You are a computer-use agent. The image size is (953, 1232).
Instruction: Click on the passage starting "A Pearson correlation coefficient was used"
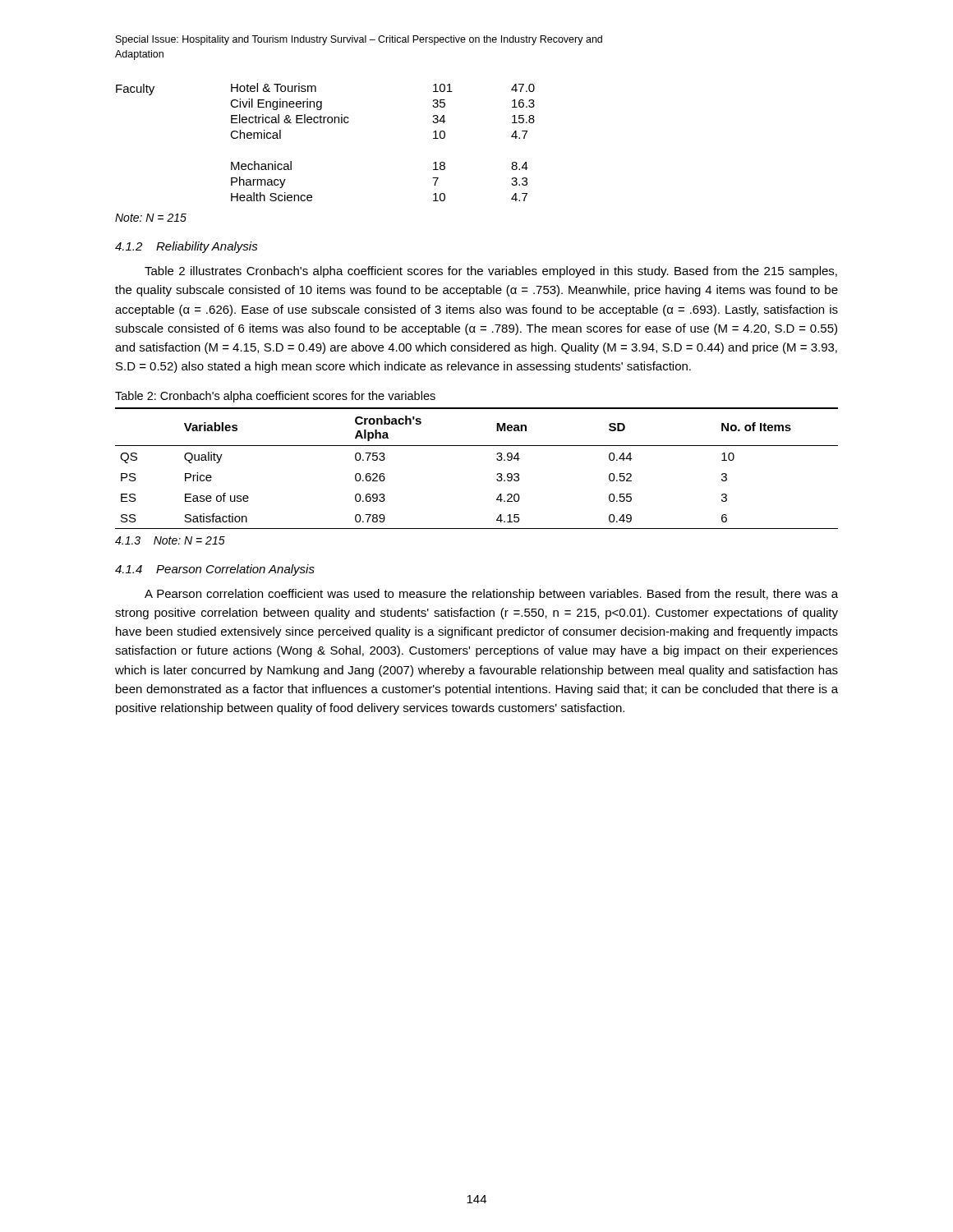(x=476, y=650)
